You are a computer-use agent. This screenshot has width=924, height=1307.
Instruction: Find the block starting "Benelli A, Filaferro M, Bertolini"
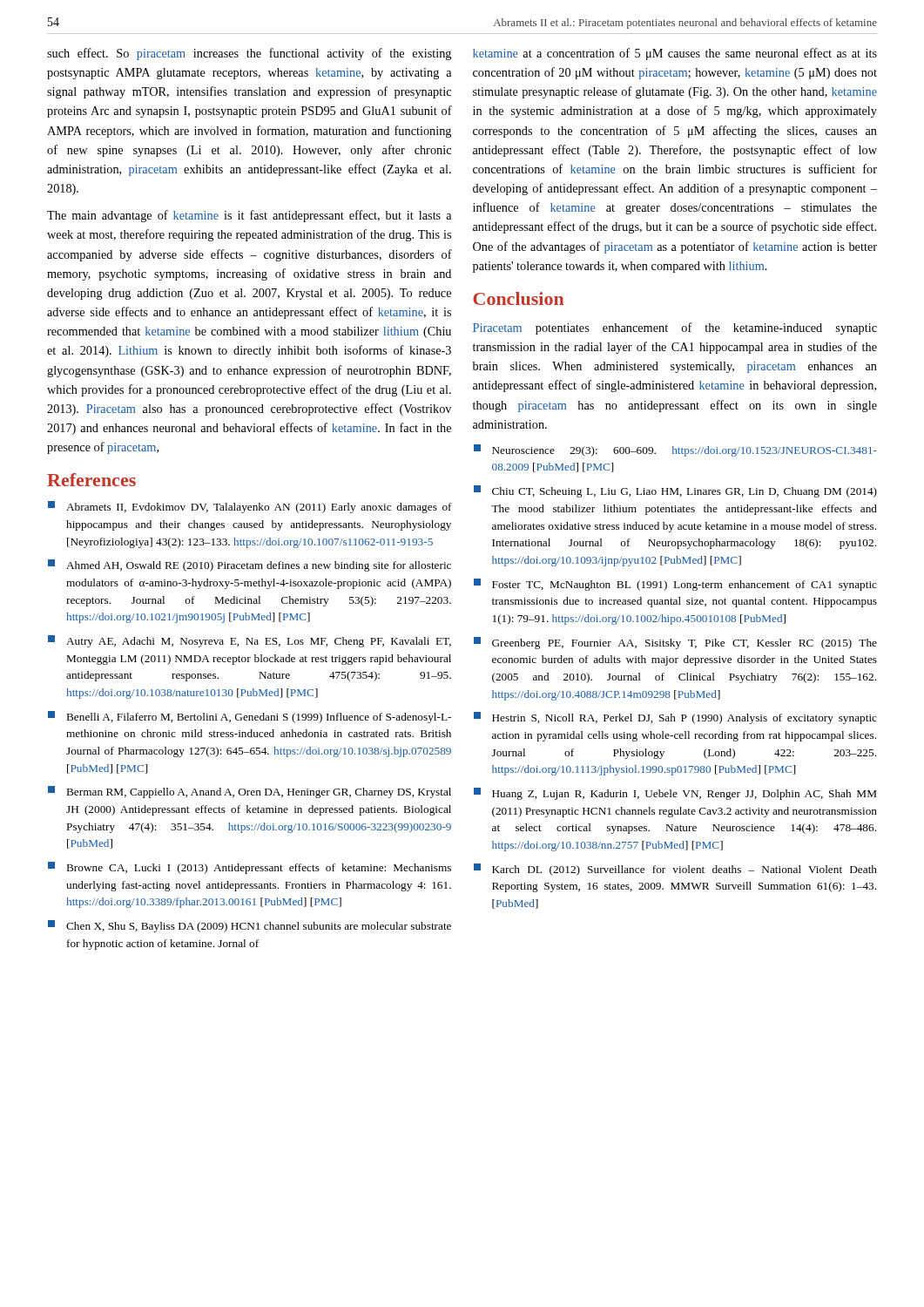pyautogui.click(x=249, y=742)
